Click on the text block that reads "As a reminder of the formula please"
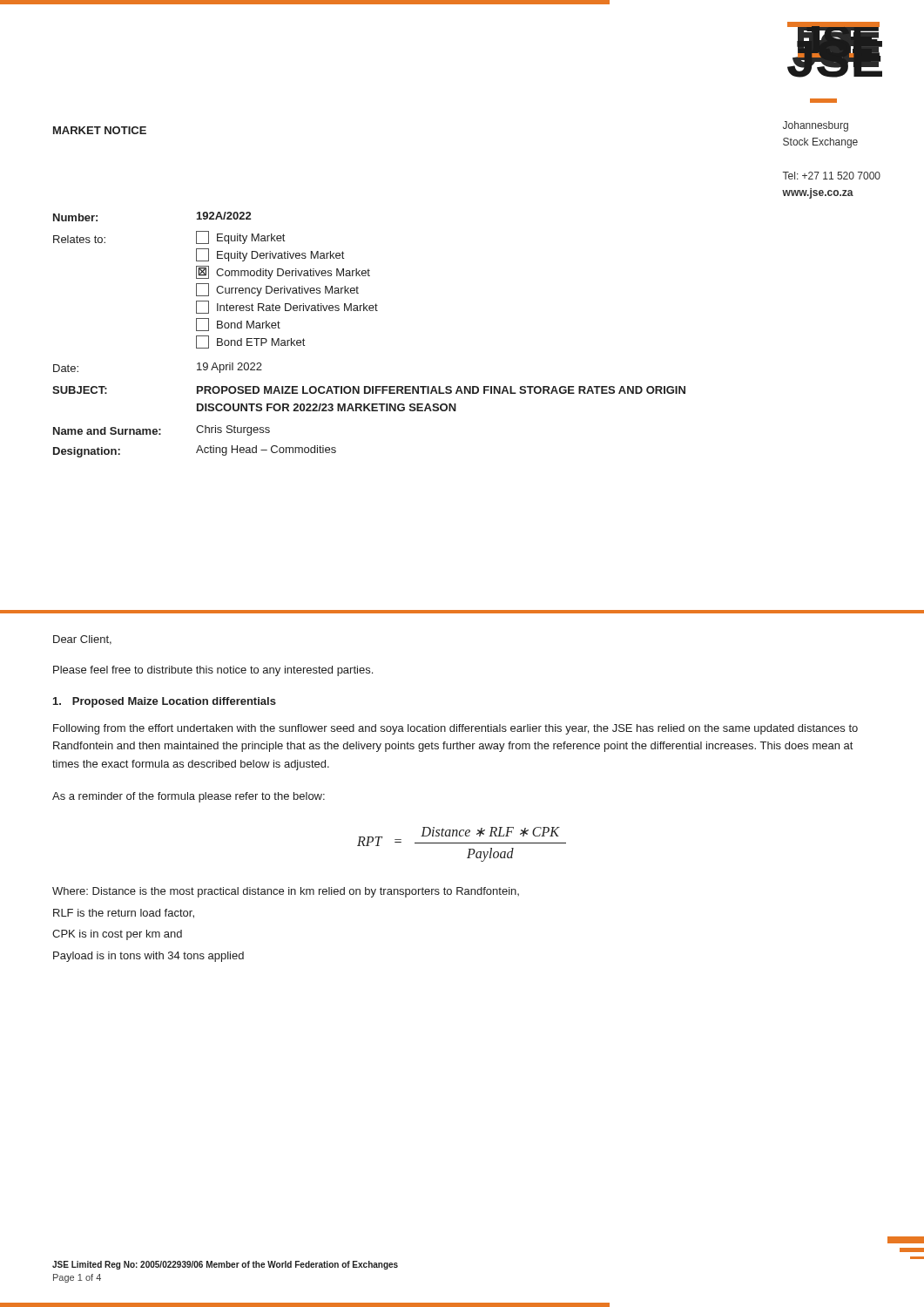Image resolution: width=924 pixels, height=1307 pixels. pos(189,796)
